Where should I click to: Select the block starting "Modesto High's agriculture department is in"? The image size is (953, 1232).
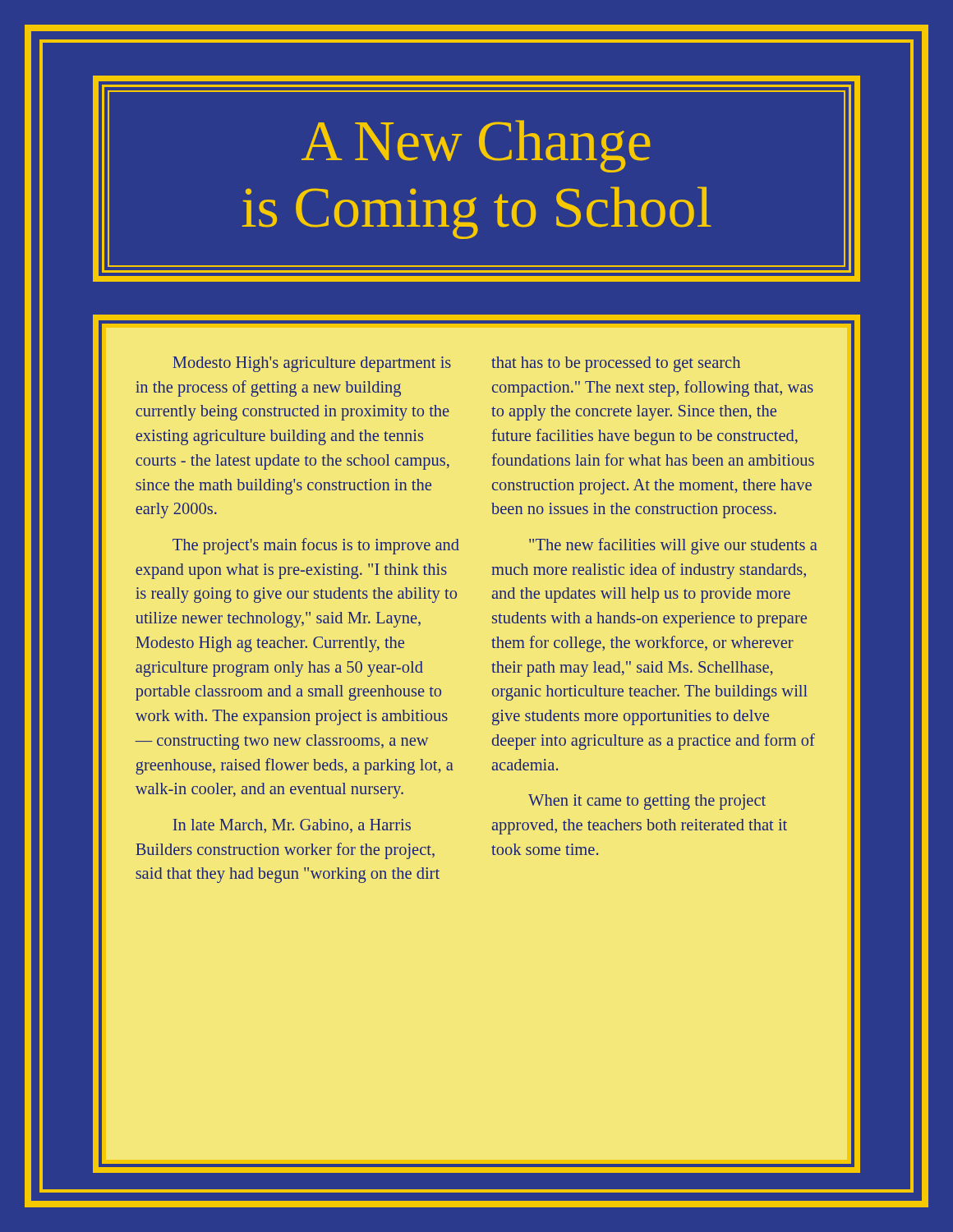(x=476, y=744)
